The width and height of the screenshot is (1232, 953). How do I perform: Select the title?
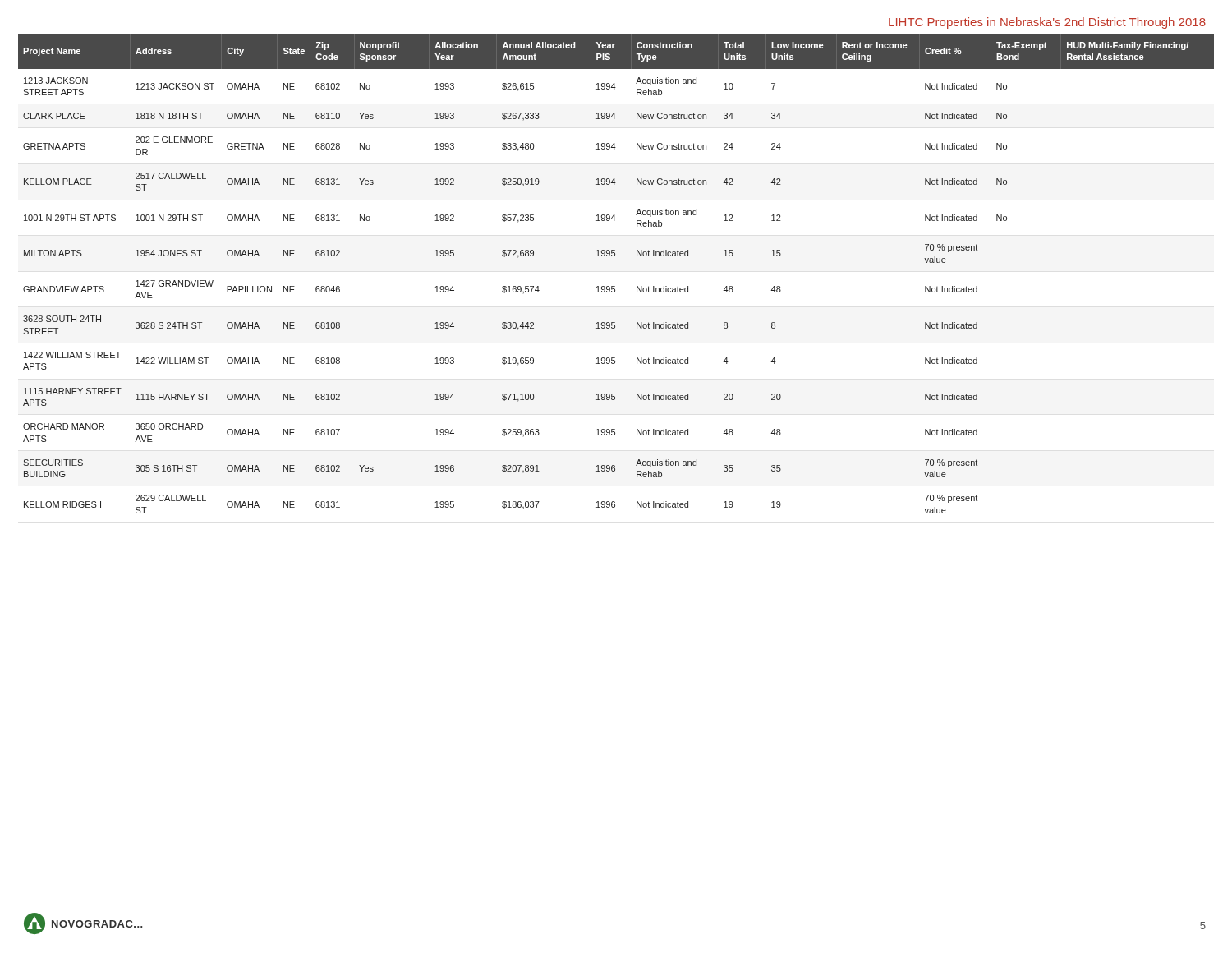coord(1047,22)
